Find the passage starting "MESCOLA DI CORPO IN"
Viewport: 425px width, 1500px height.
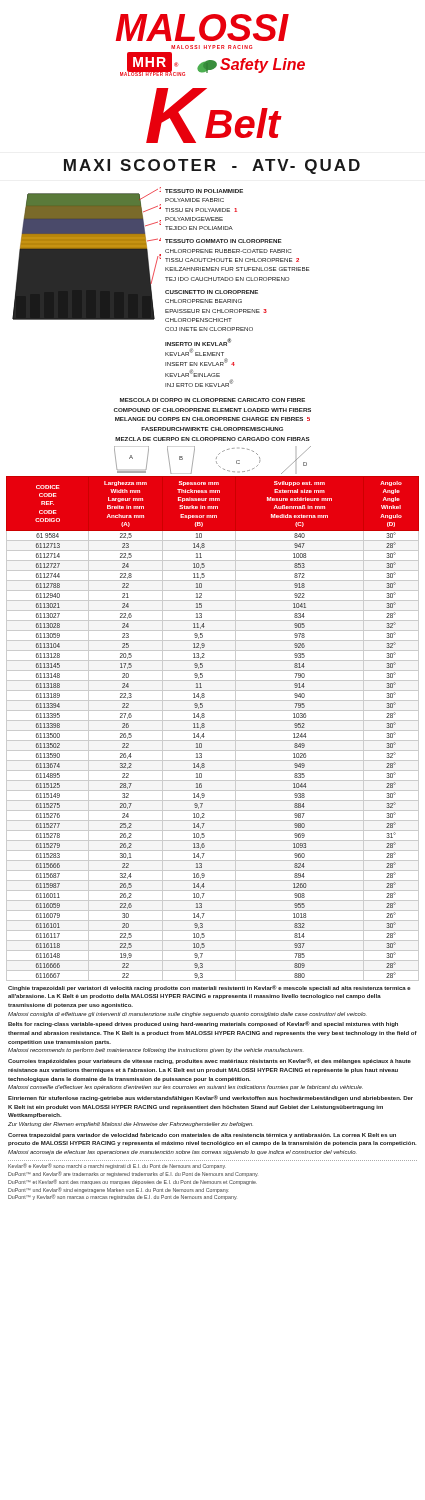pos(212,419)
